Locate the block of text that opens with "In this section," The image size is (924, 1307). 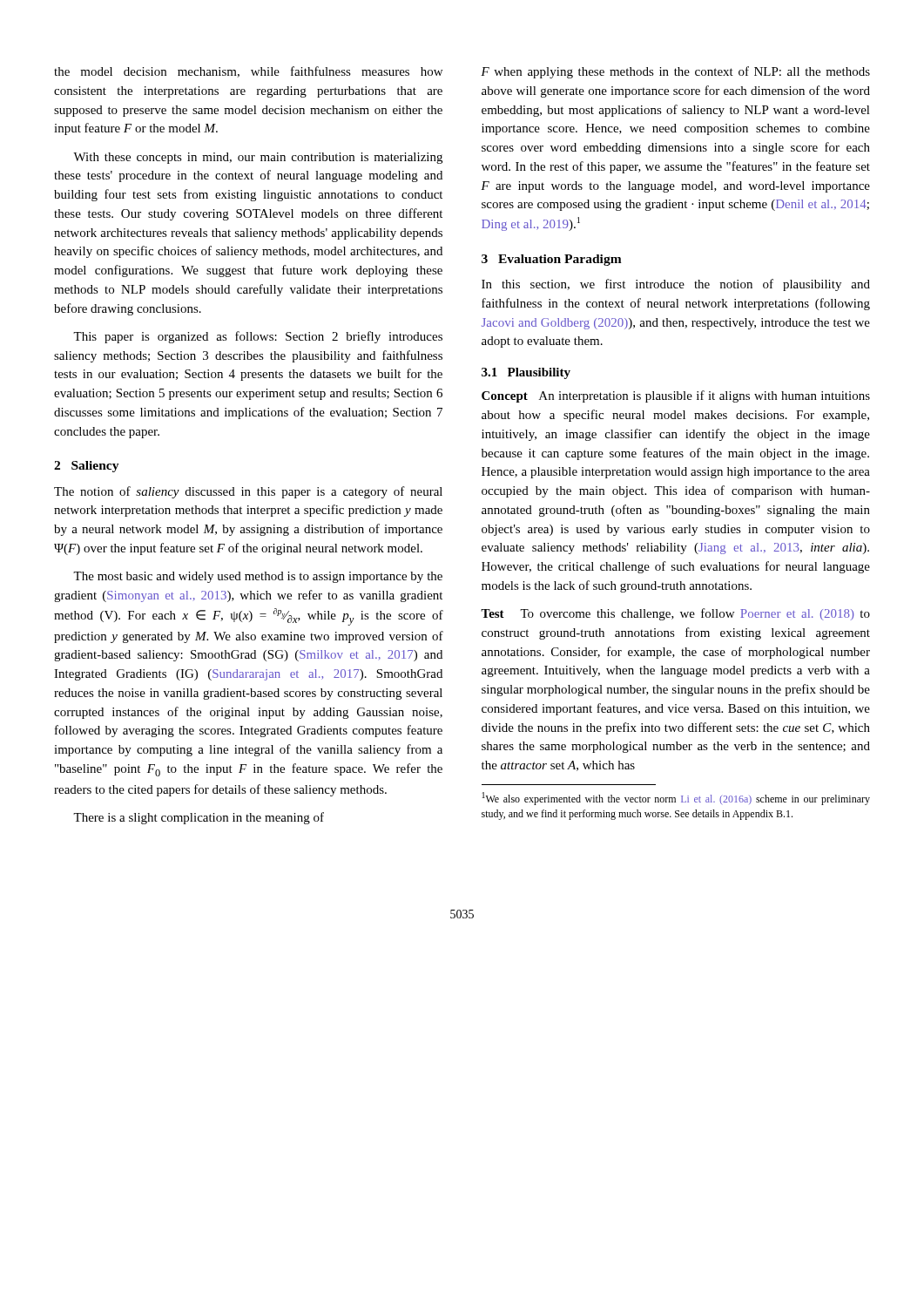676,313
